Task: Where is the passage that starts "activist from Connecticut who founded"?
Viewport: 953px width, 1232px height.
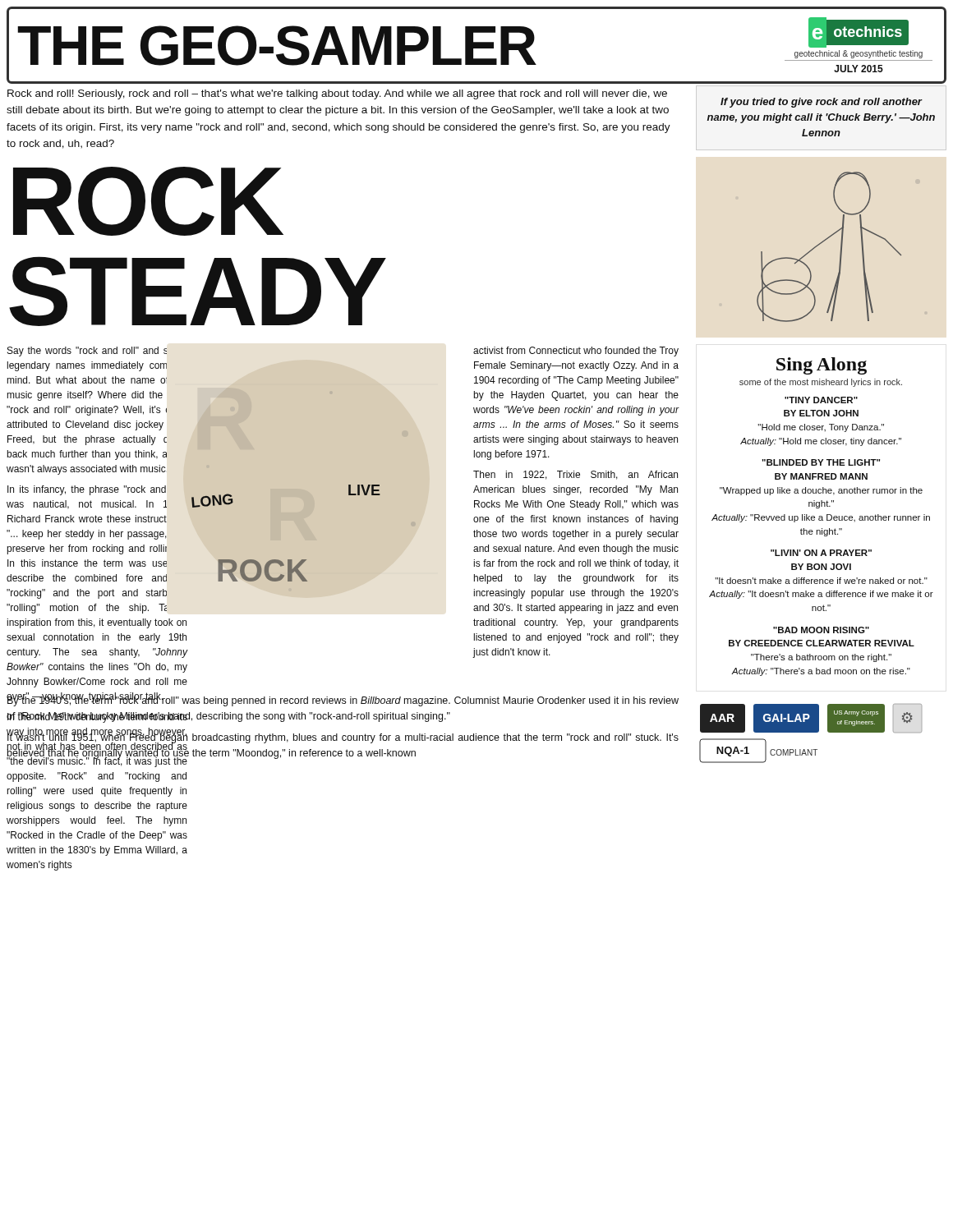Action: pyautogui.click(x=576, y=502)
